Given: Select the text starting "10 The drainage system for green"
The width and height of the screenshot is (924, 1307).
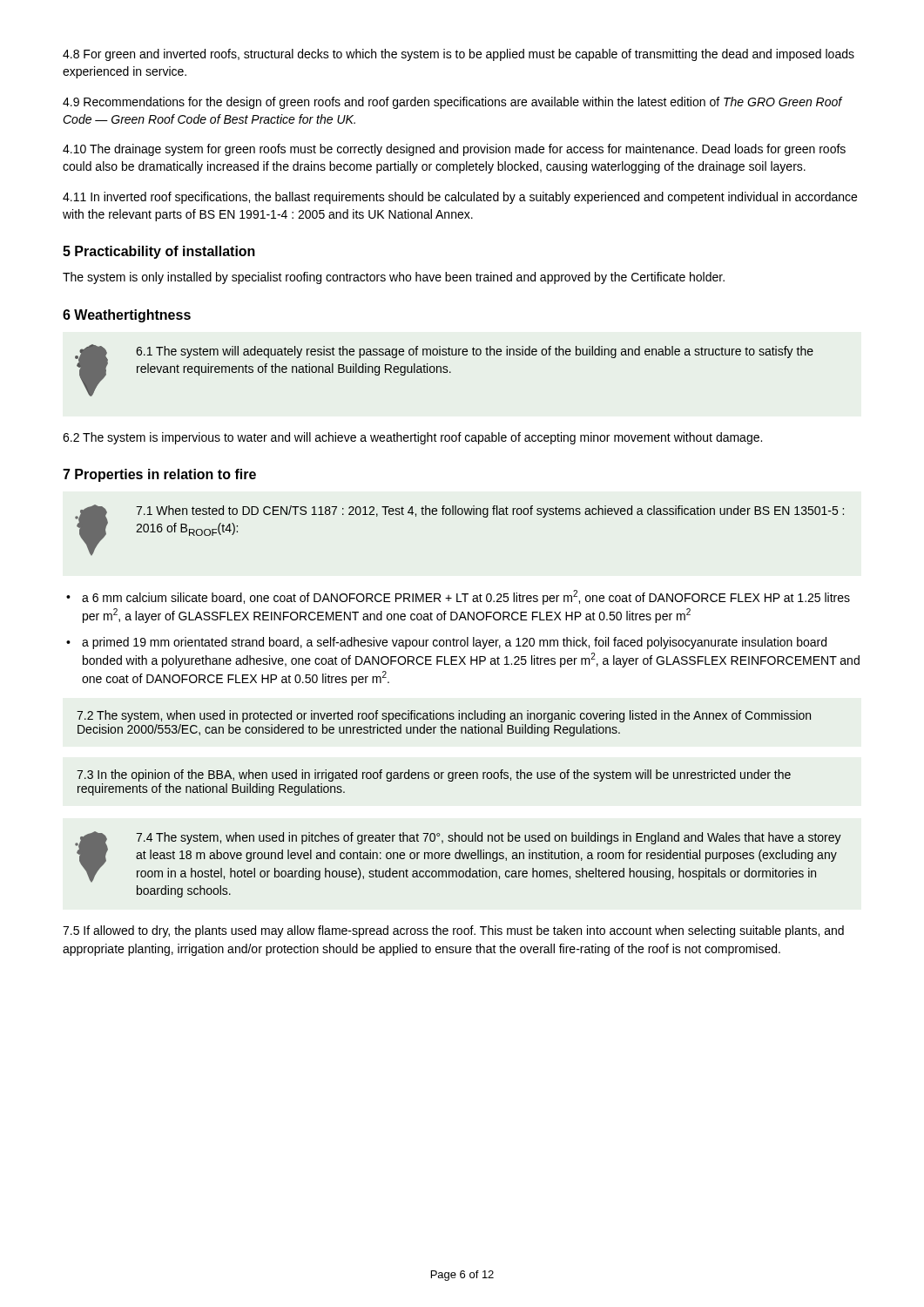Looking at the screenshot, I should (x=454, y=158).
